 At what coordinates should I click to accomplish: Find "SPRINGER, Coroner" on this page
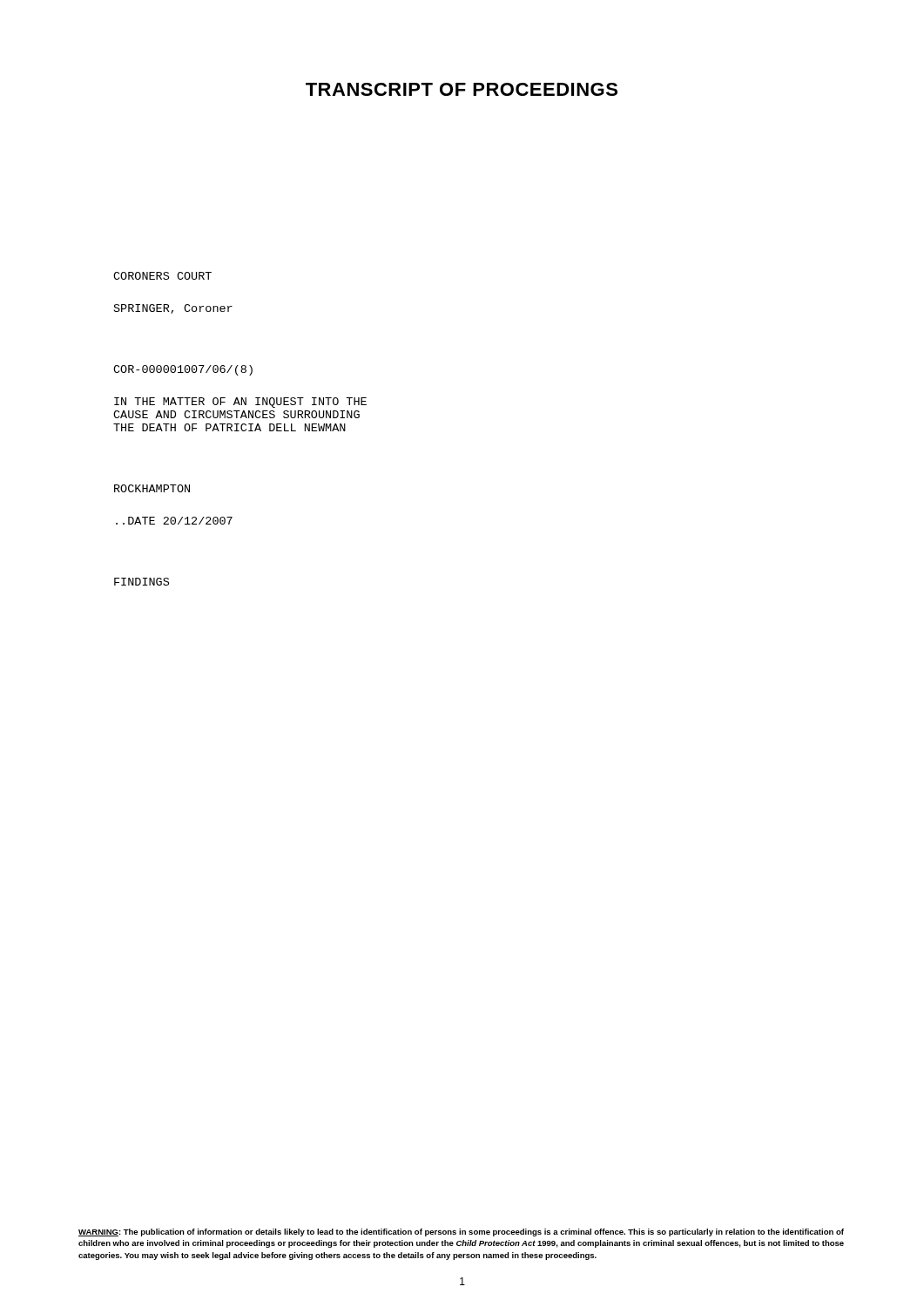[173, 309]
